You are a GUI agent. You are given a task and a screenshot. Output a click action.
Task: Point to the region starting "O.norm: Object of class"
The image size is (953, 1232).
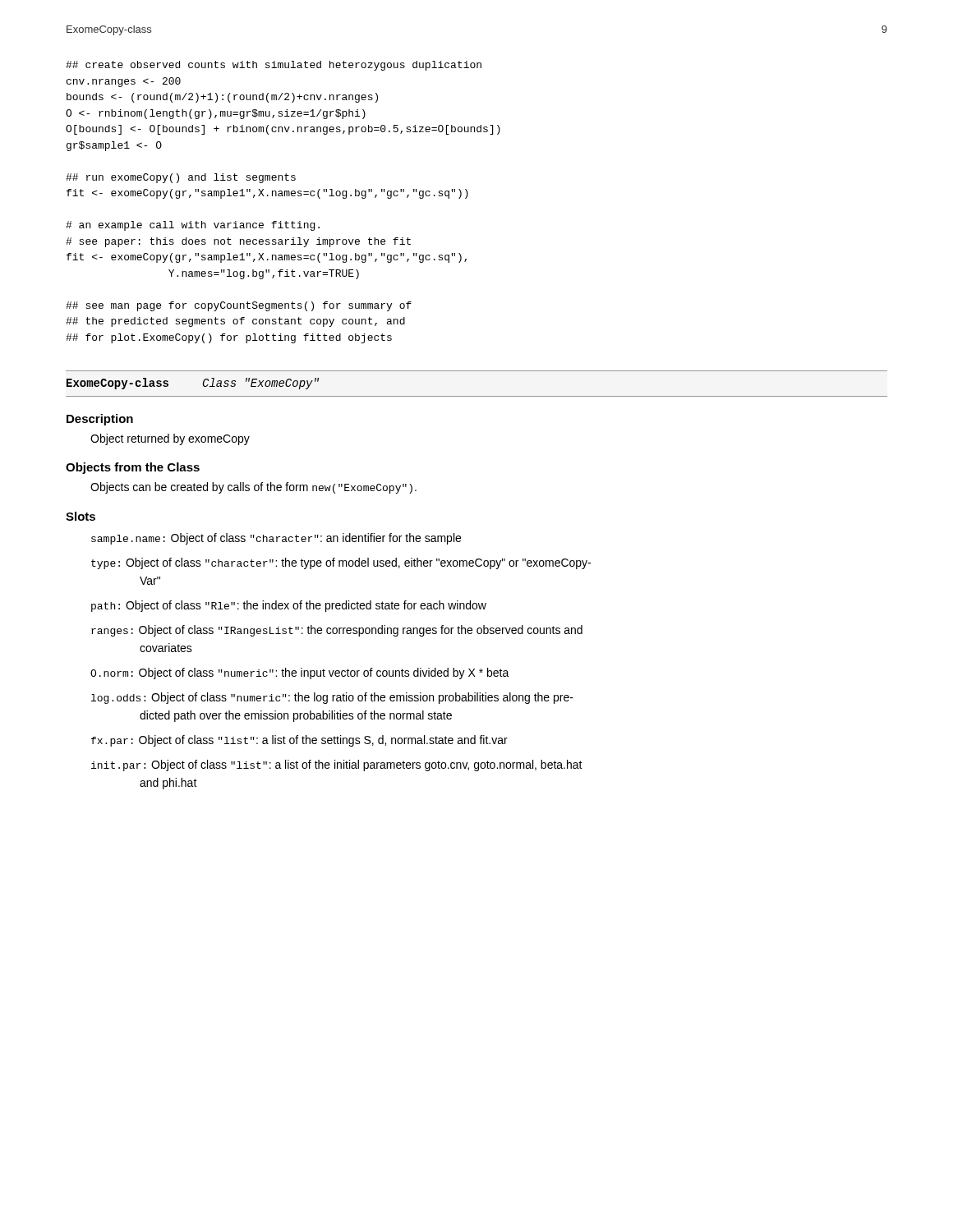pos(489,674)
